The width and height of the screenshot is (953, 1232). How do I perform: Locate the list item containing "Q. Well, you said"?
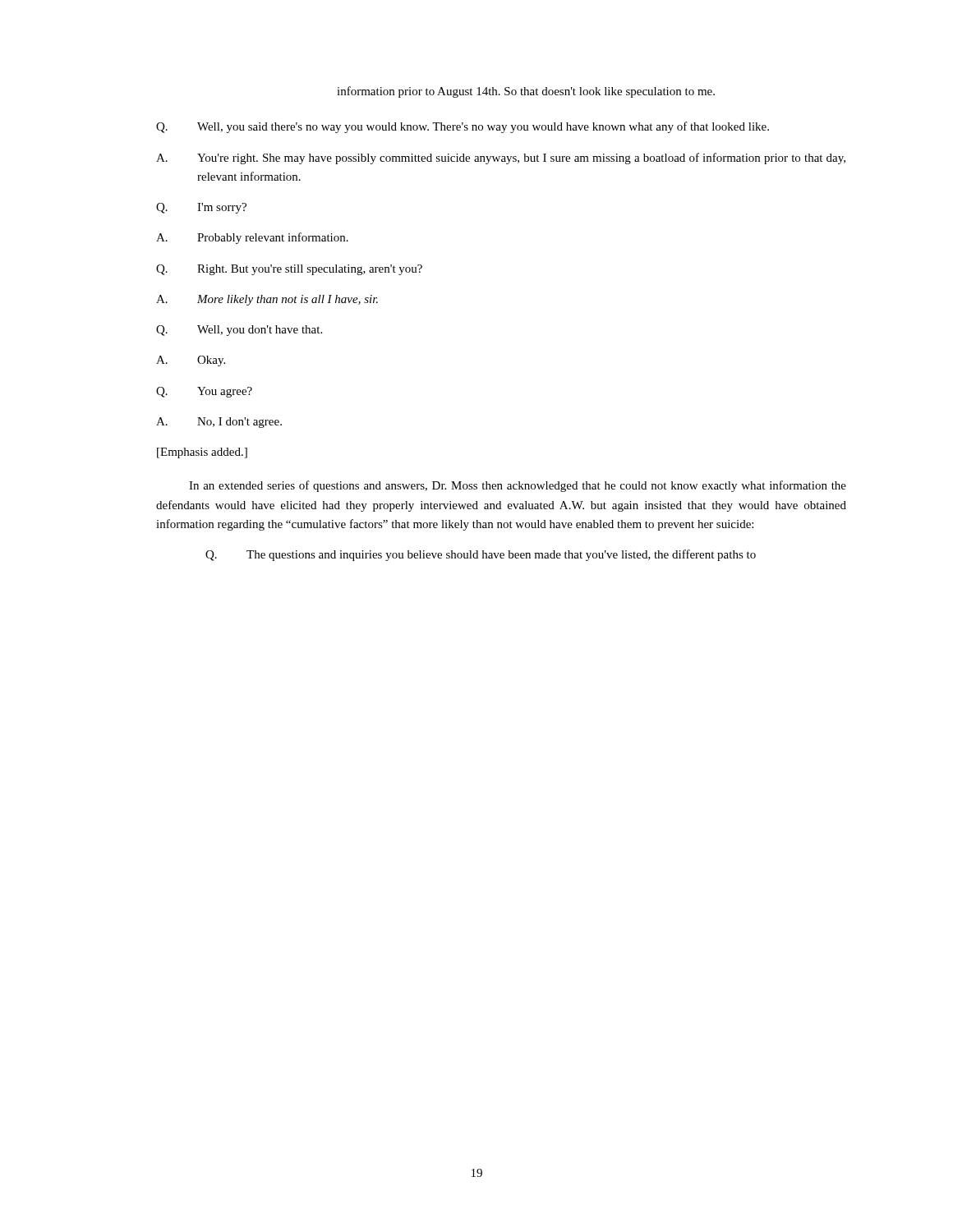click(x=501, y=127)
